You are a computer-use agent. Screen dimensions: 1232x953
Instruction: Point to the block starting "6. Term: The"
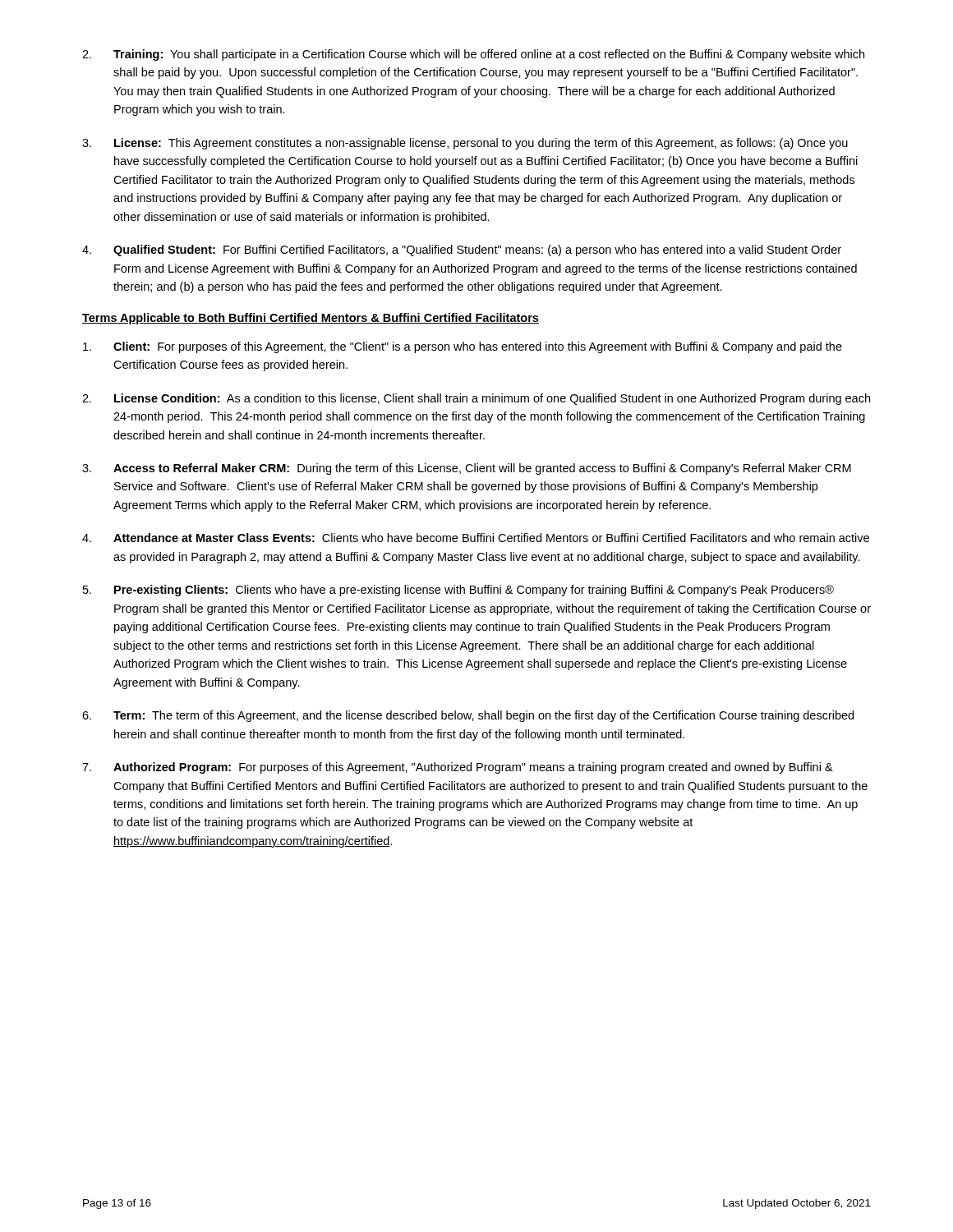[476, 725]
